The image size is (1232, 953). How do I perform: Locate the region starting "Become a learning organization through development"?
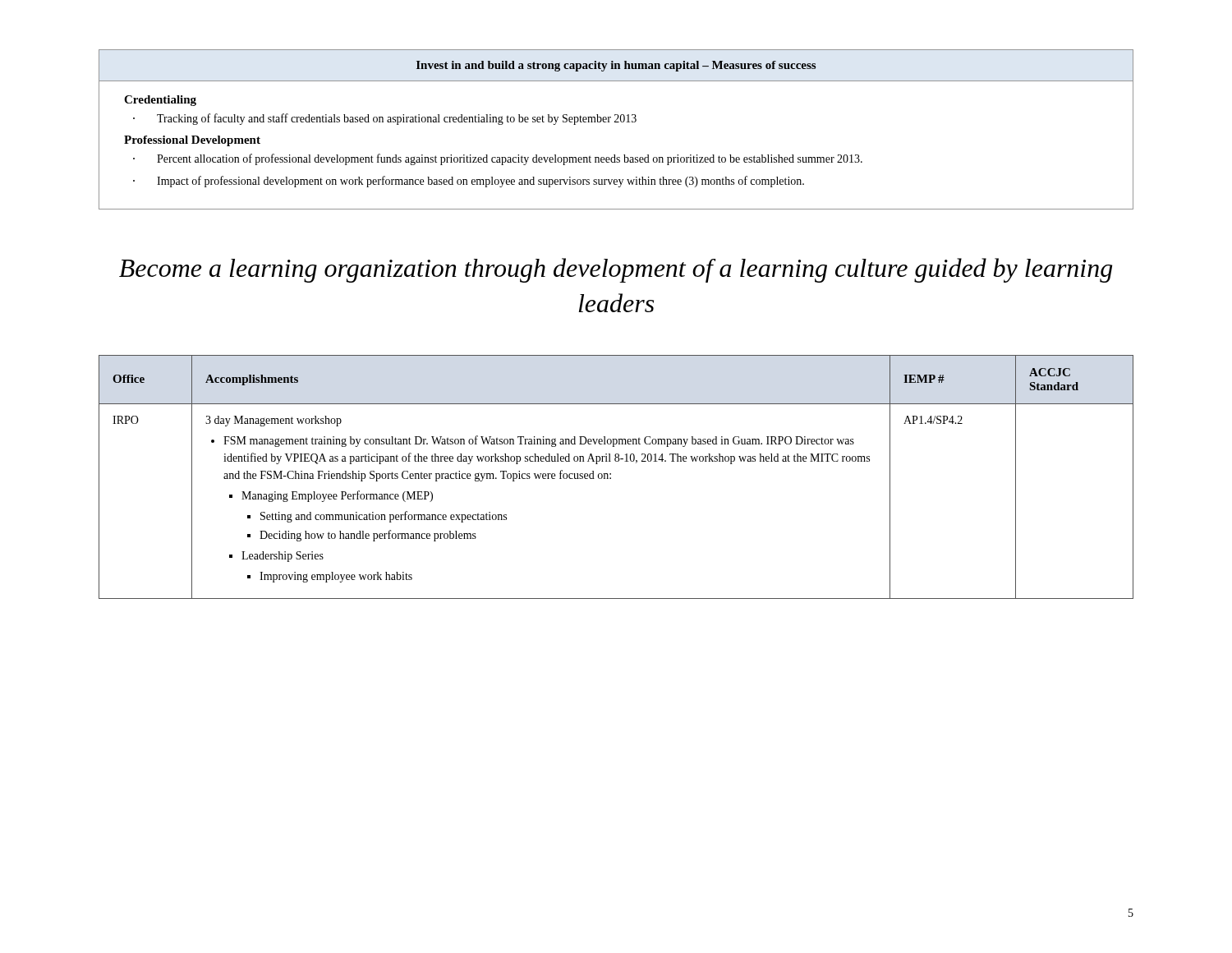coord(616,286)
